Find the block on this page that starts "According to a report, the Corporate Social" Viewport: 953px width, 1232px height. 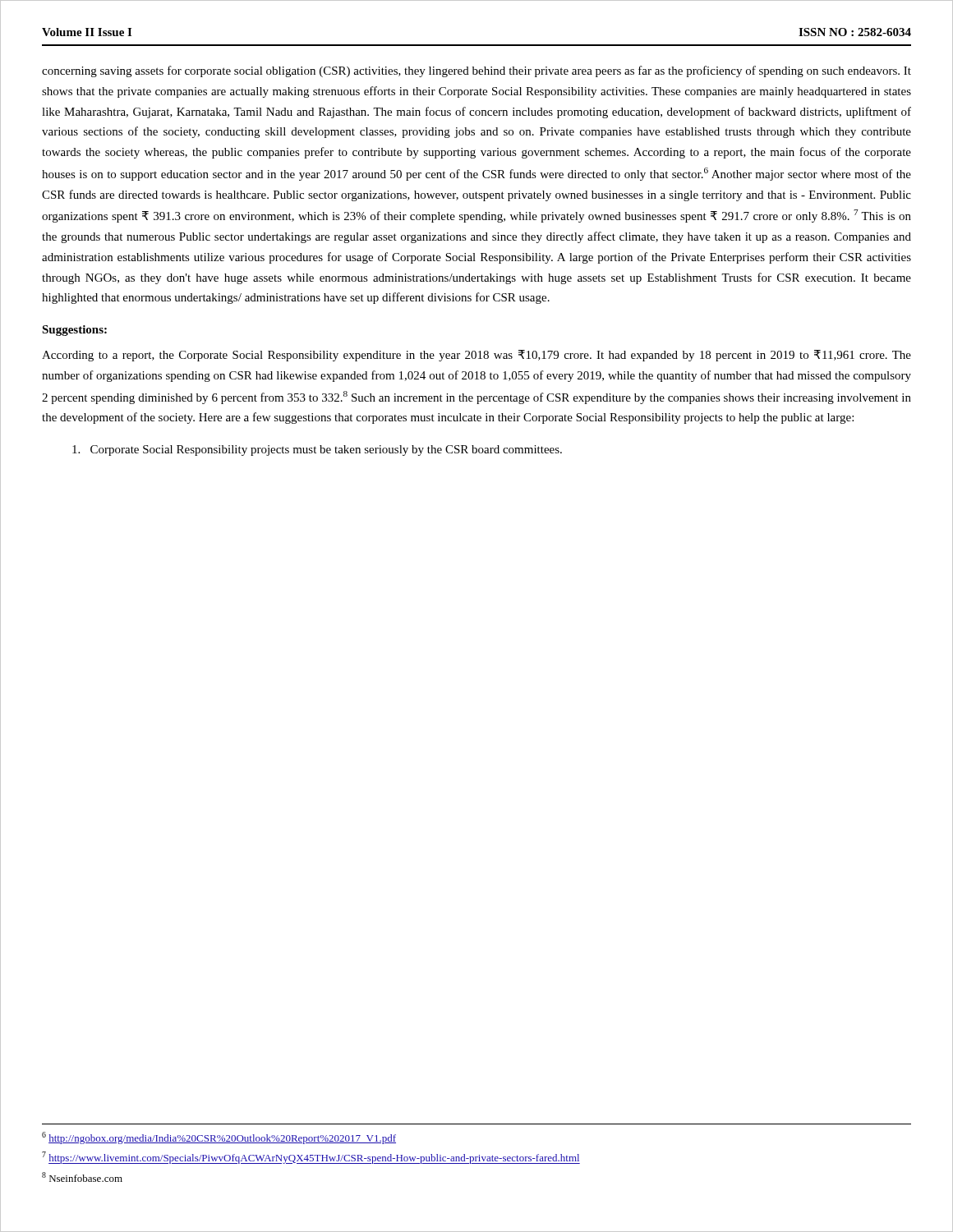click(x=476, y=386)
